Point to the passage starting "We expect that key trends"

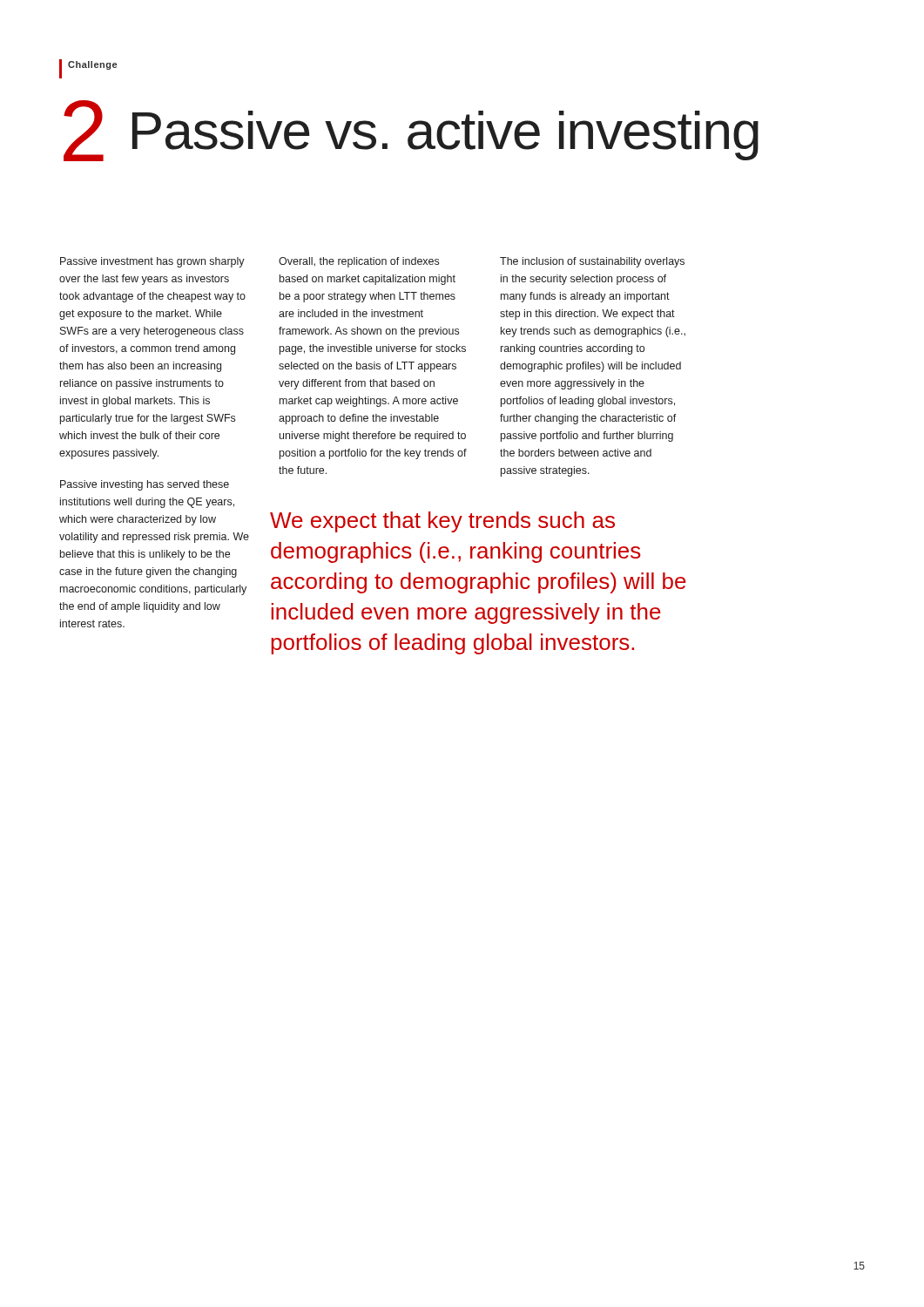tap(483, 582)
